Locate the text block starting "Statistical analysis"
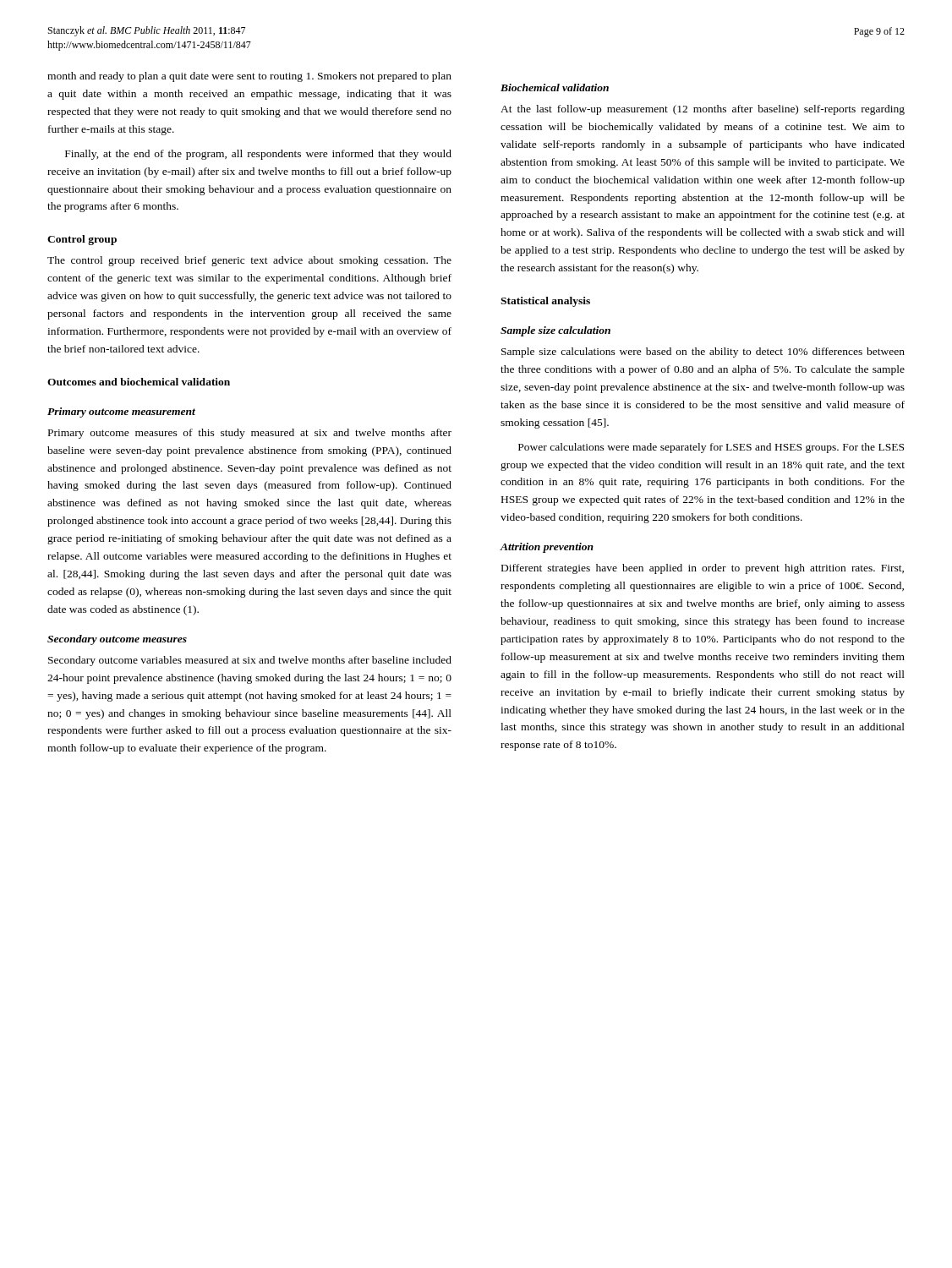Image resolution: width=952 pixels, height=1268 pixels. click(545, 302)
